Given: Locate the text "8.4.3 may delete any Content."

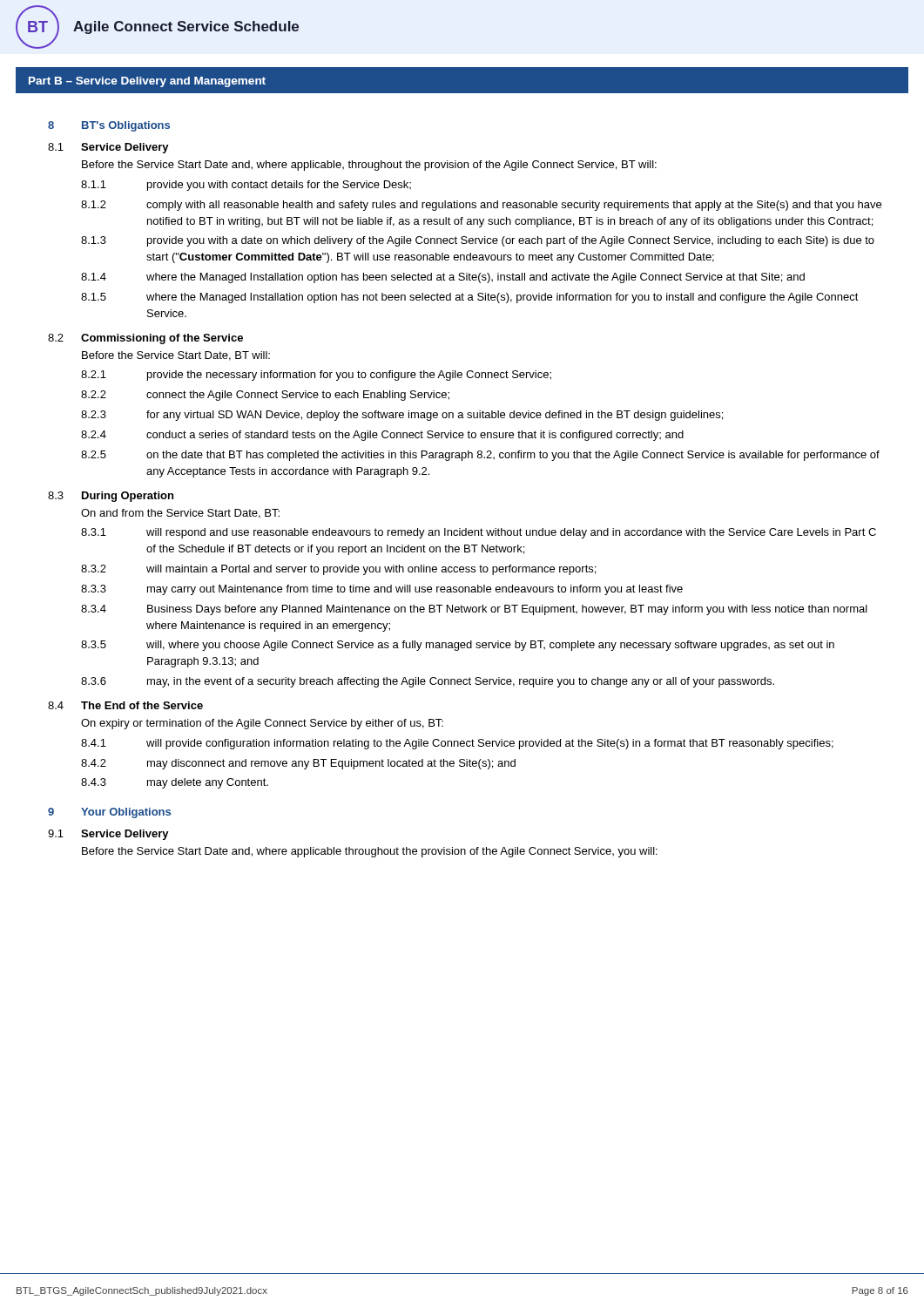Looking at the screenshot, I should [175, 783].
